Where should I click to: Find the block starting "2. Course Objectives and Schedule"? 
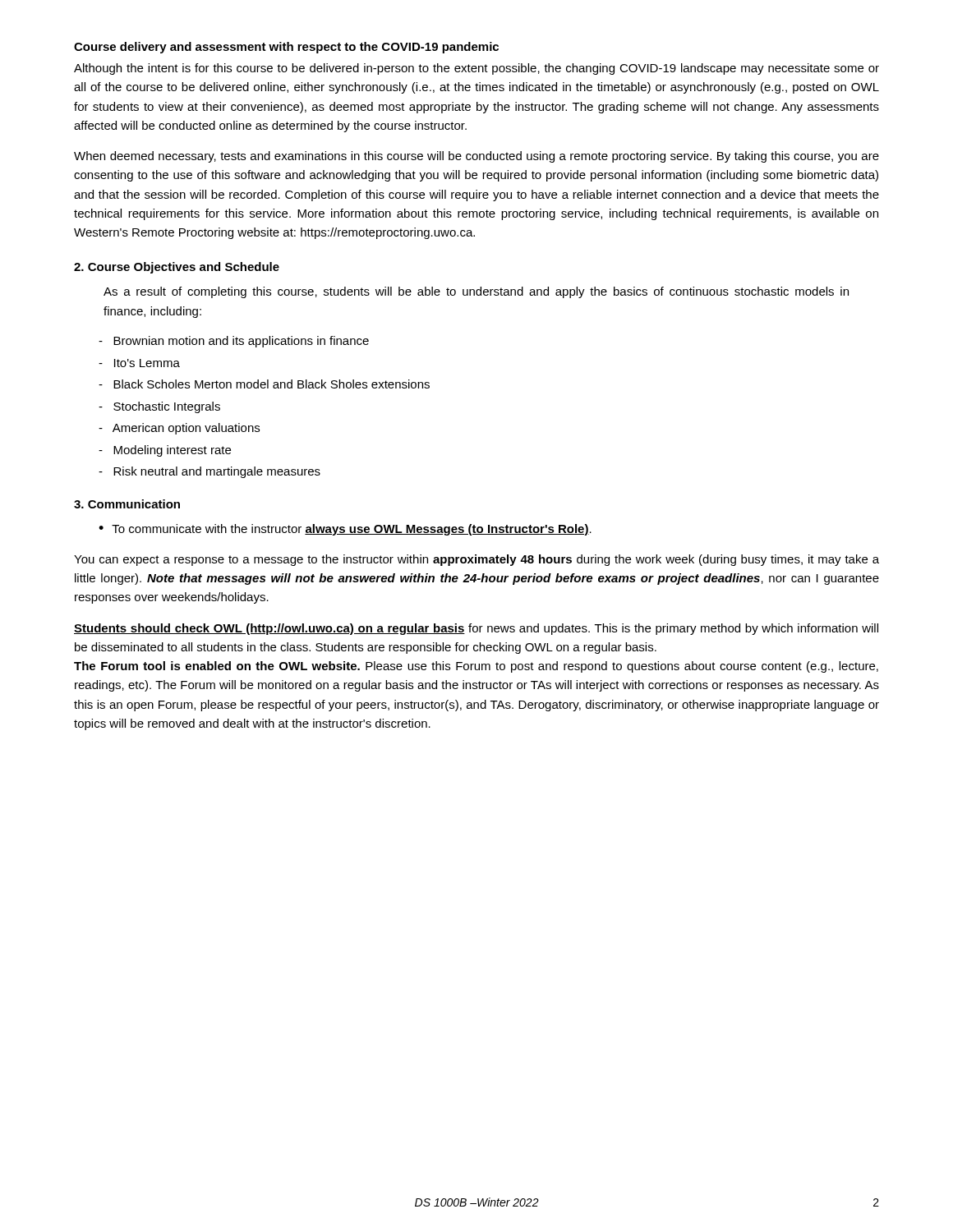(177, 267)
